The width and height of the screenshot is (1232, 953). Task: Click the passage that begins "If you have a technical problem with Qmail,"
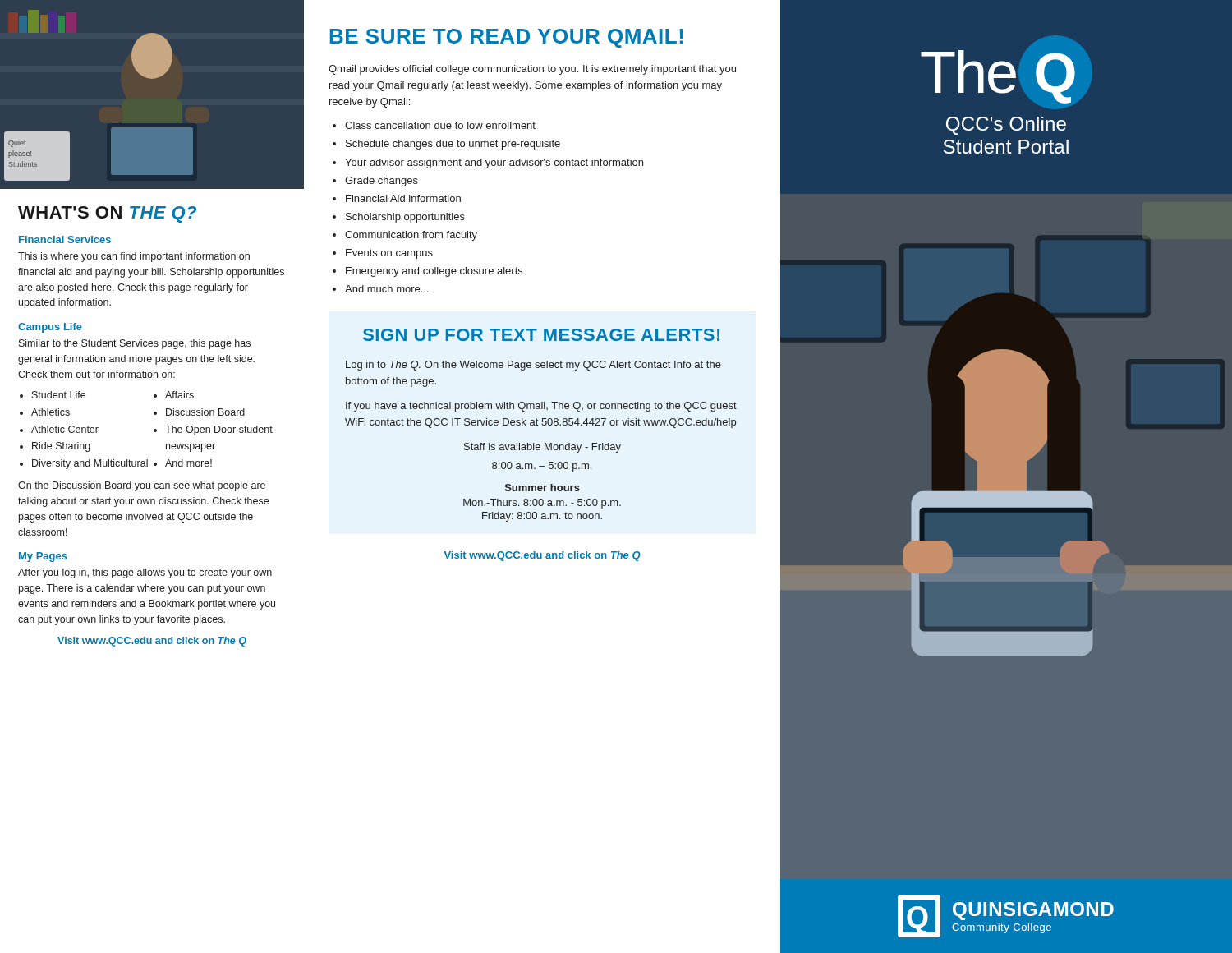click(x=541, y=414)
